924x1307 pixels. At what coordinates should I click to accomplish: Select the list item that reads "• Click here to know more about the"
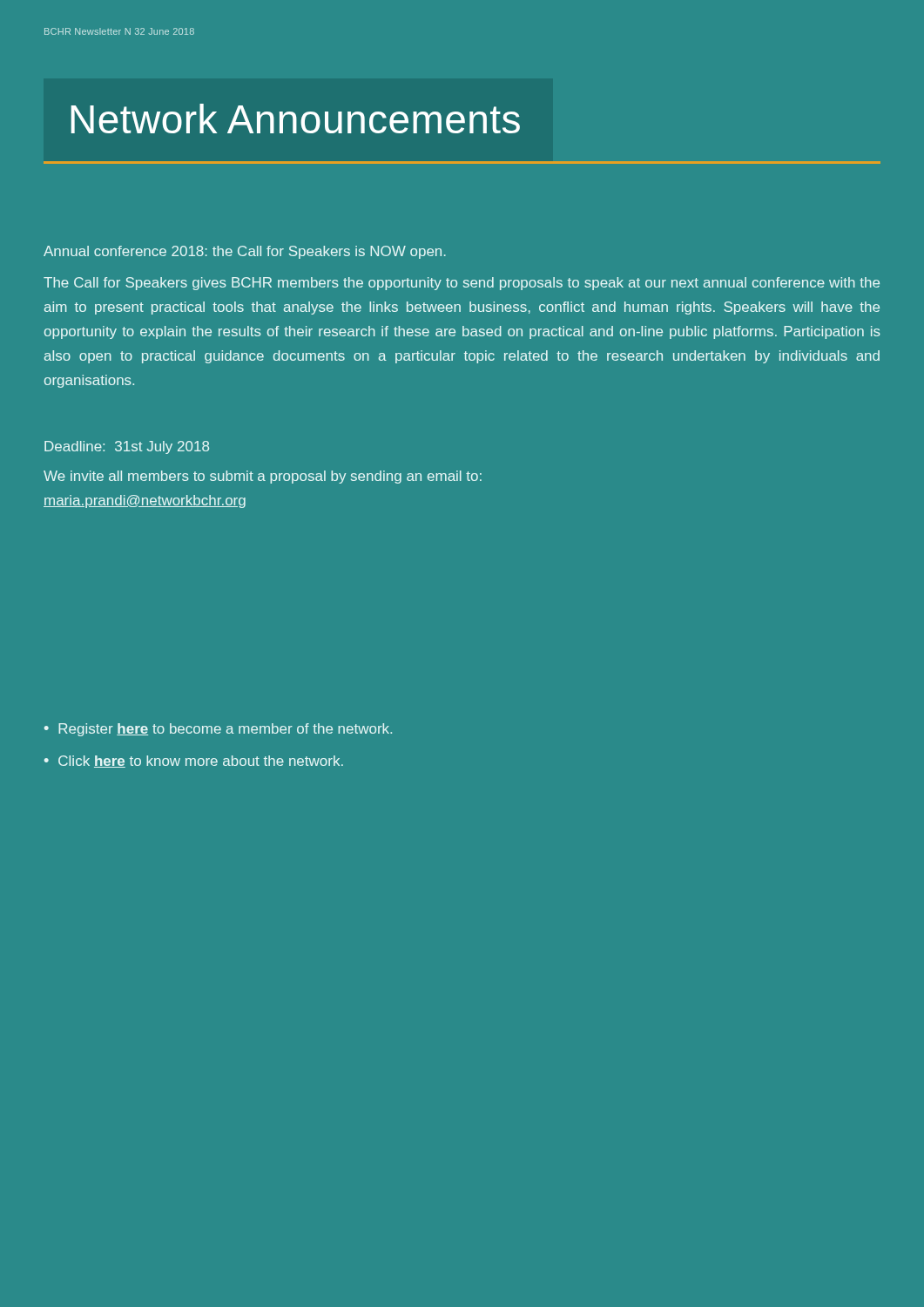(194, 761)
